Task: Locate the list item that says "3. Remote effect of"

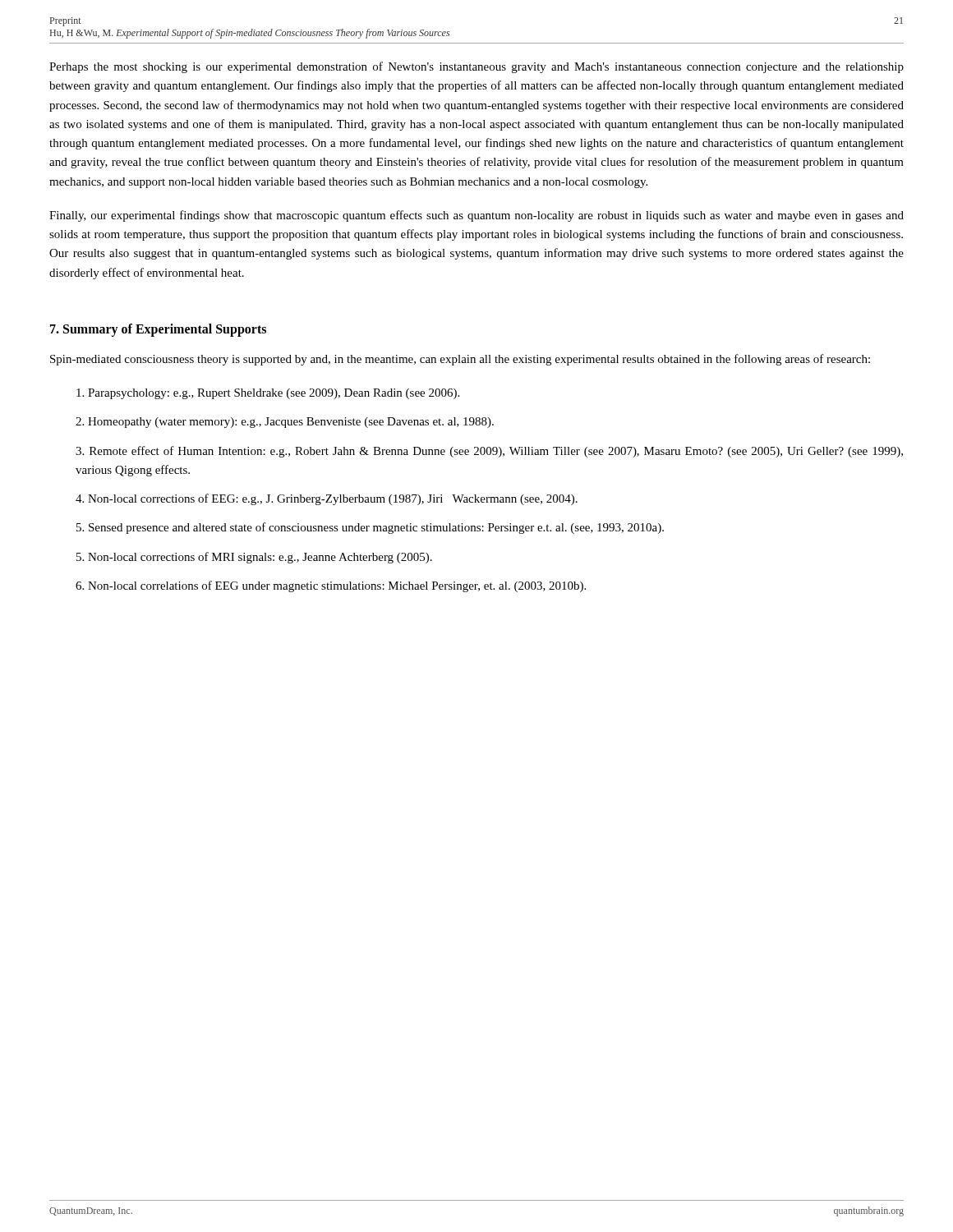Action: point(490,460)
